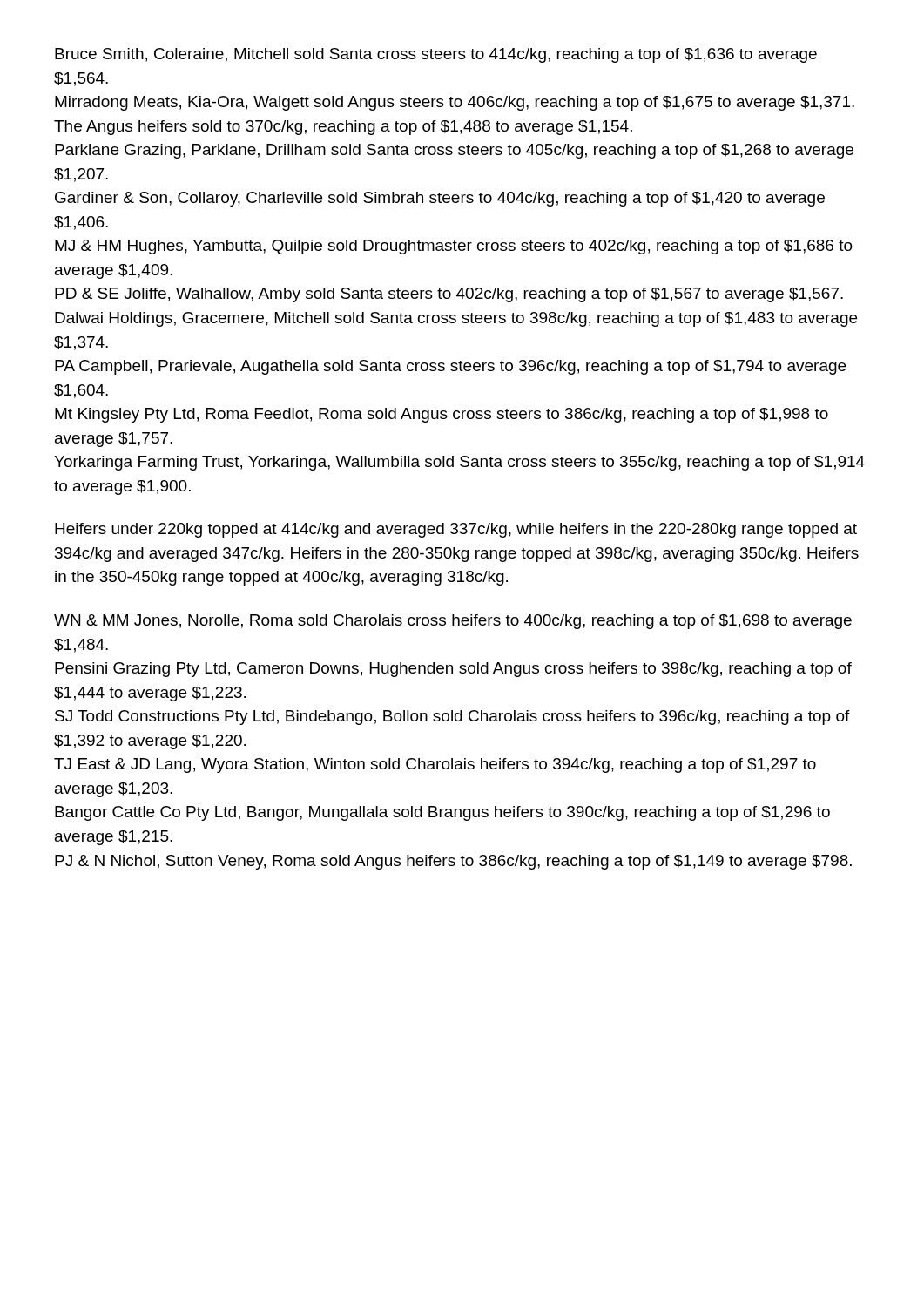Select the text block that reads "Parklane Grazing, Parklane,"
The height and width of the screenshot is (1307, 924).
pyautogui.click(x=454, y=162)
